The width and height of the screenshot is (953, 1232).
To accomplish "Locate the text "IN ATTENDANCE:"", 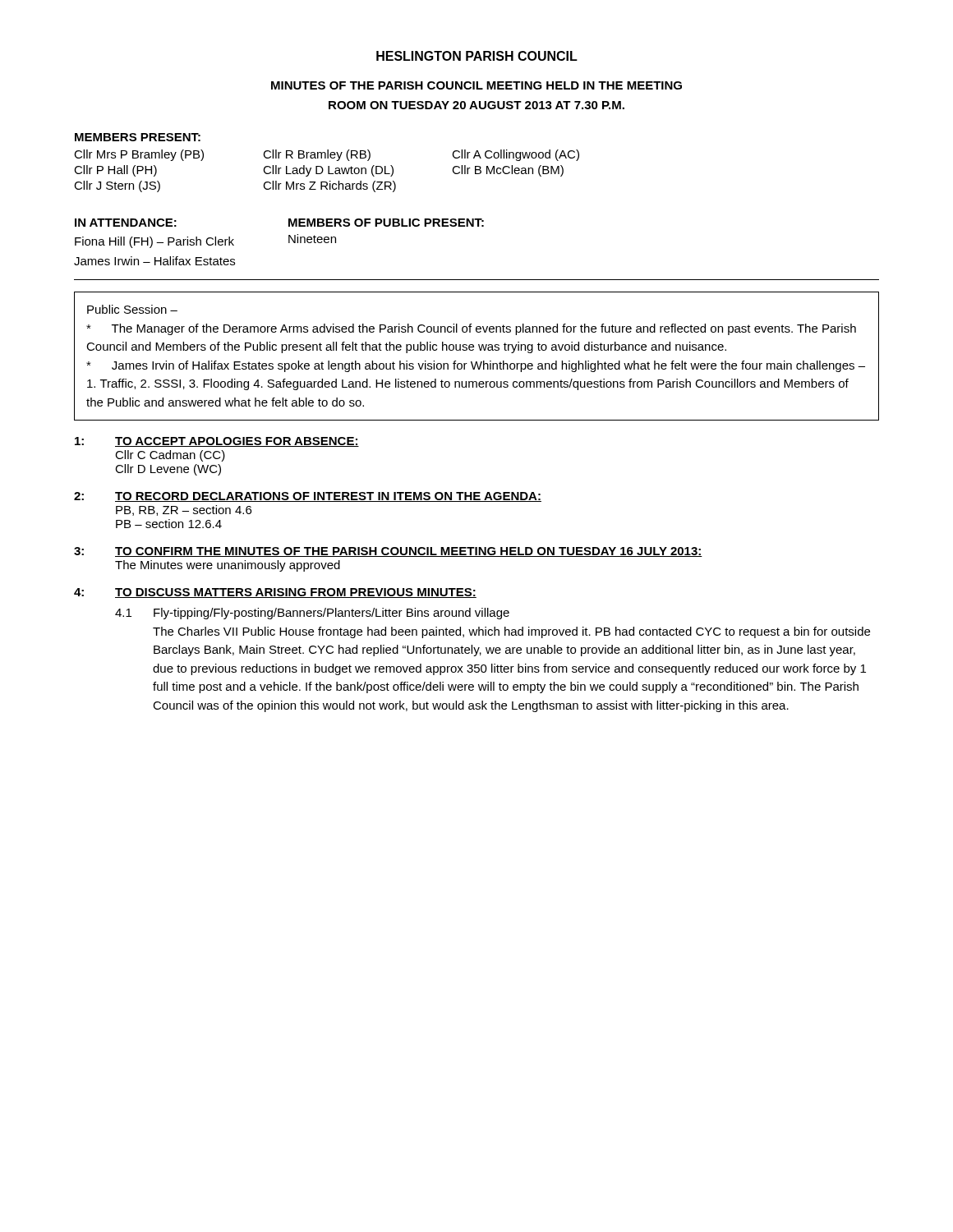I will (x=126, y=222).
